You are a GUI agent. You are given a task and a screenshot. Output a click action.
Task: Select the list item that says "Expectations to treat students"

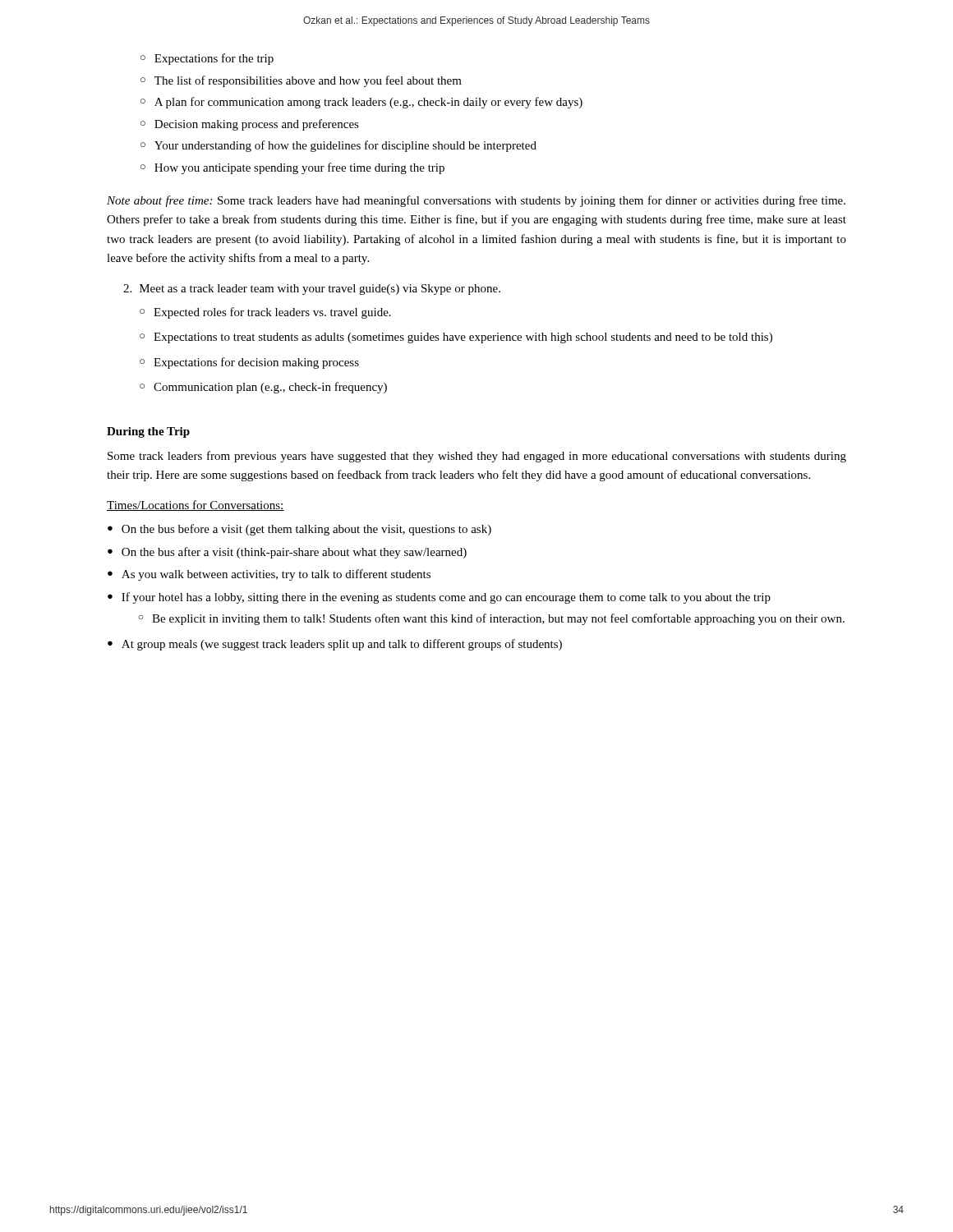463,337
